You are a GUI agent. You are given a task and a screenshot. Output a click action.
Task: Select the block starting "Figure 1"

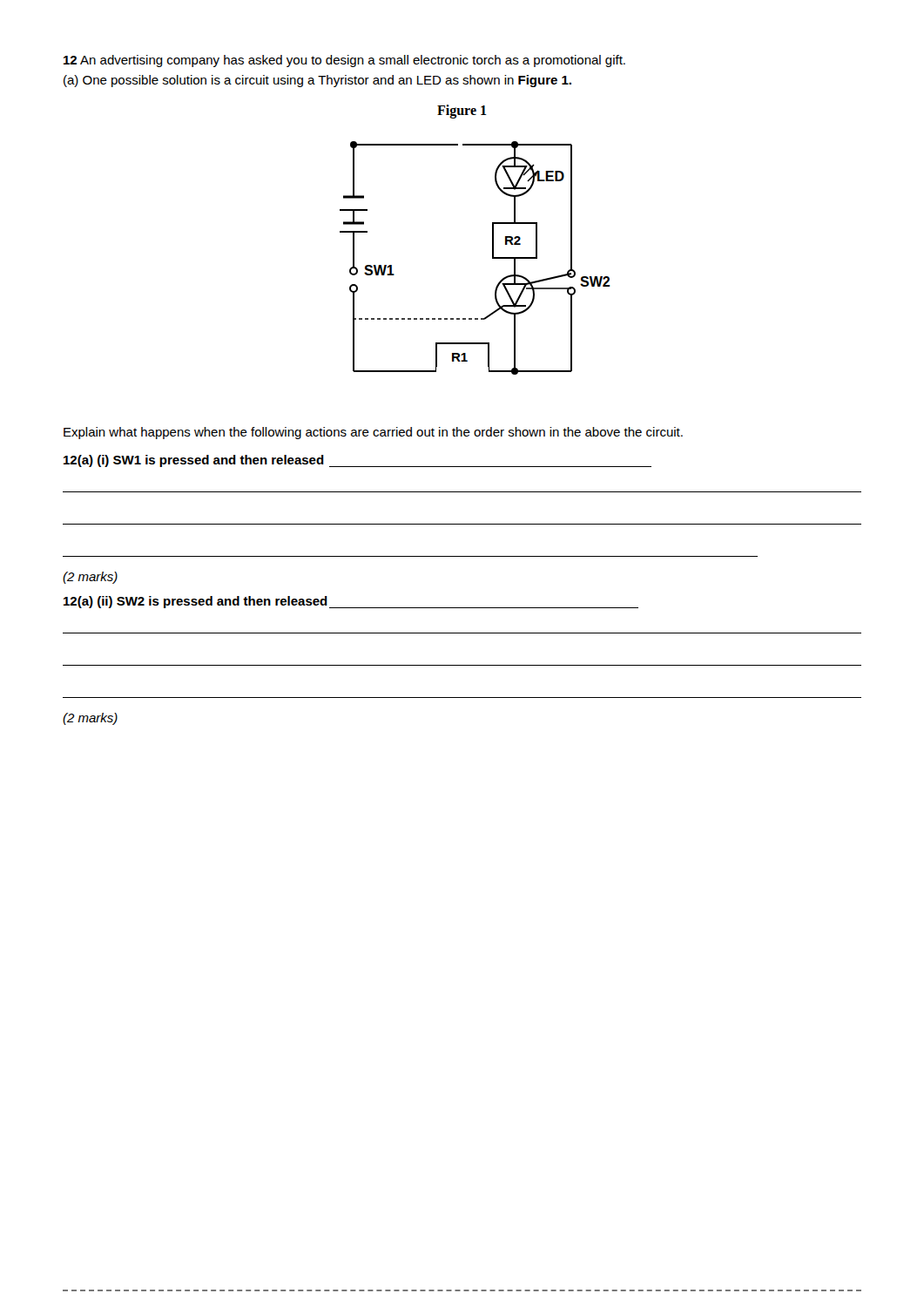coord(462,110)
